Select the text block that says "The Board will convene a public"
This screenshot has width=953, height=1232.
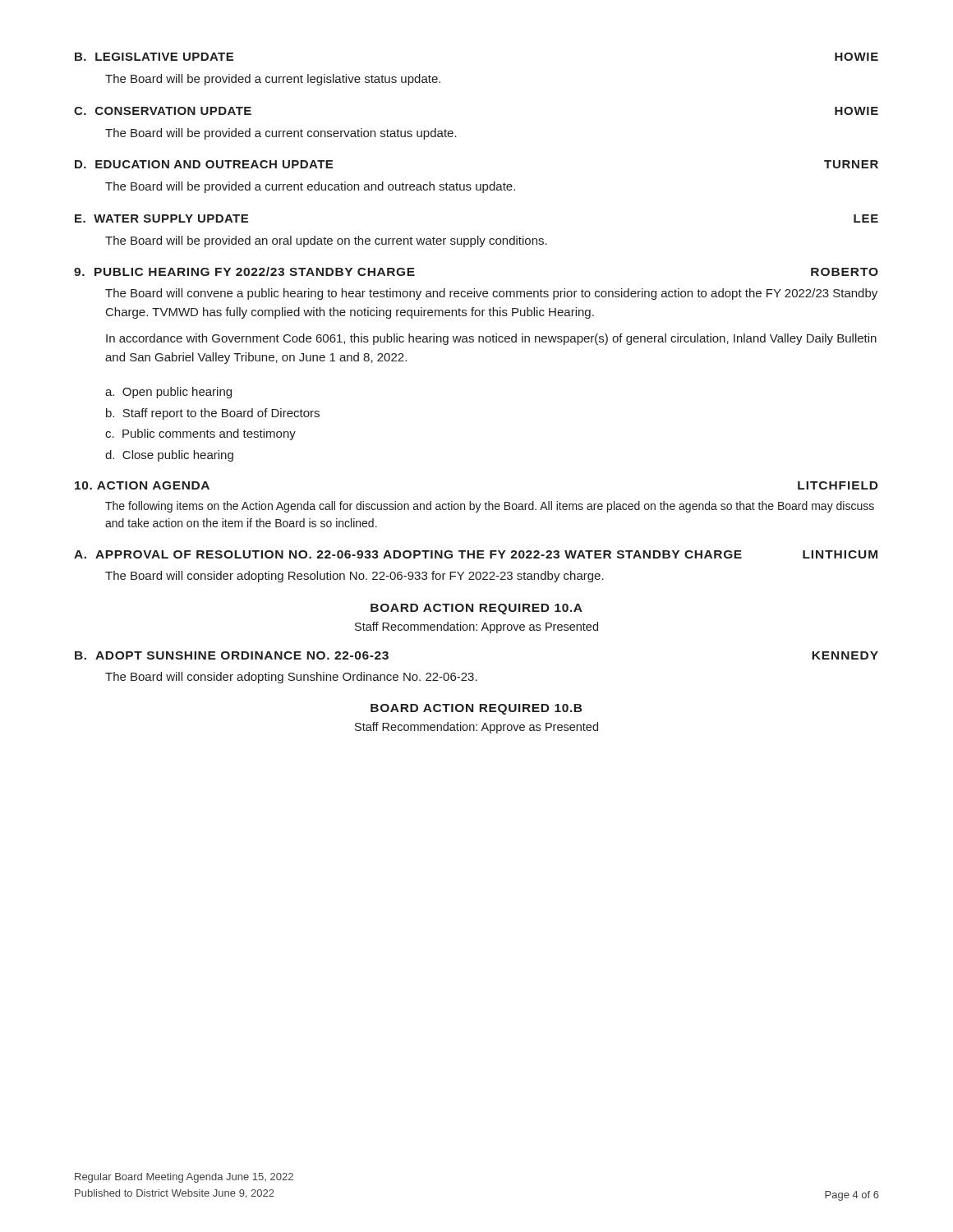point(491,302)
